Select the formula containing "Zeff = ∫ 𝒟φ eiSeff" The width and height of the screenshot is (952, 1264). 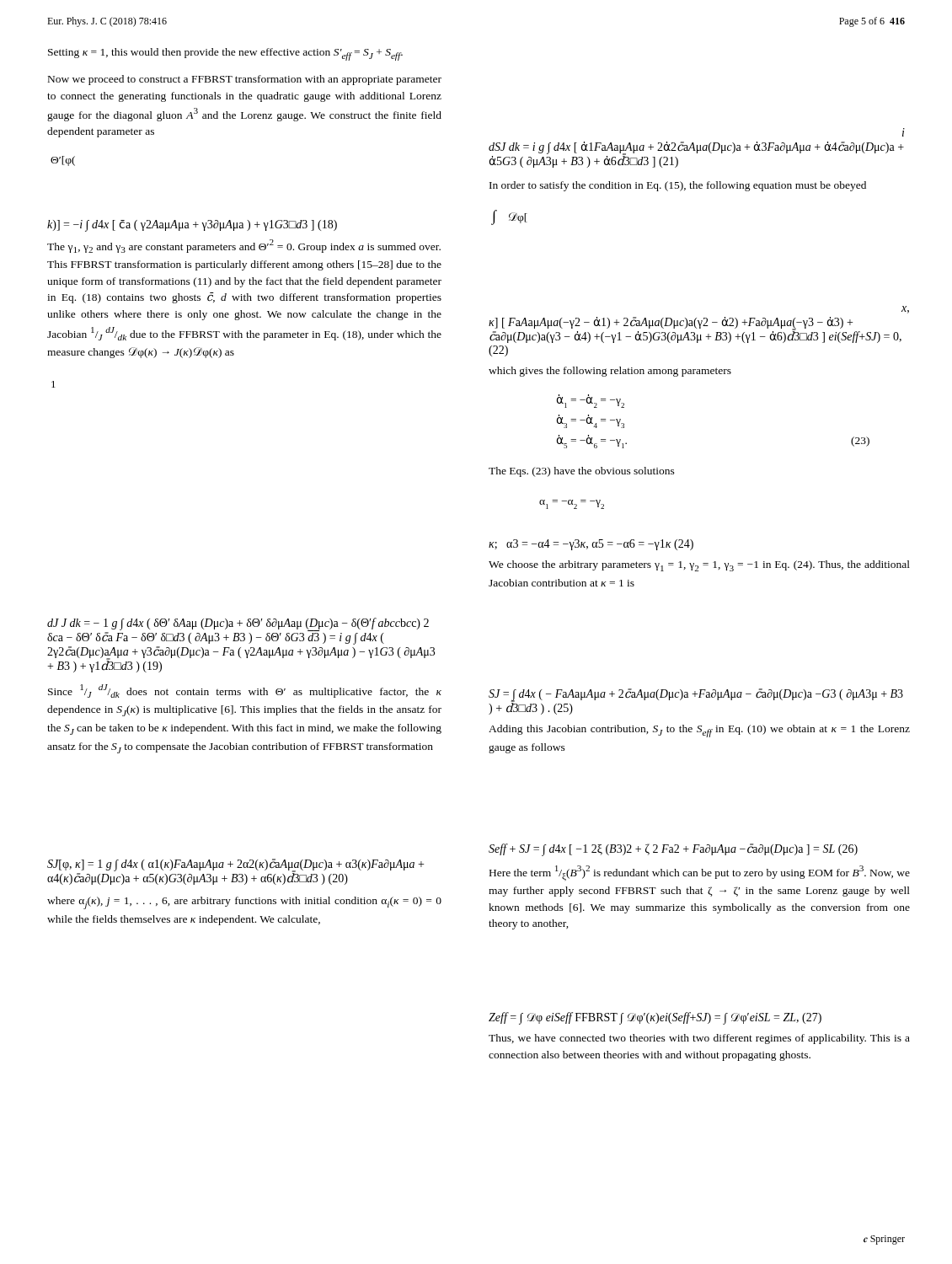point(655,1018)
